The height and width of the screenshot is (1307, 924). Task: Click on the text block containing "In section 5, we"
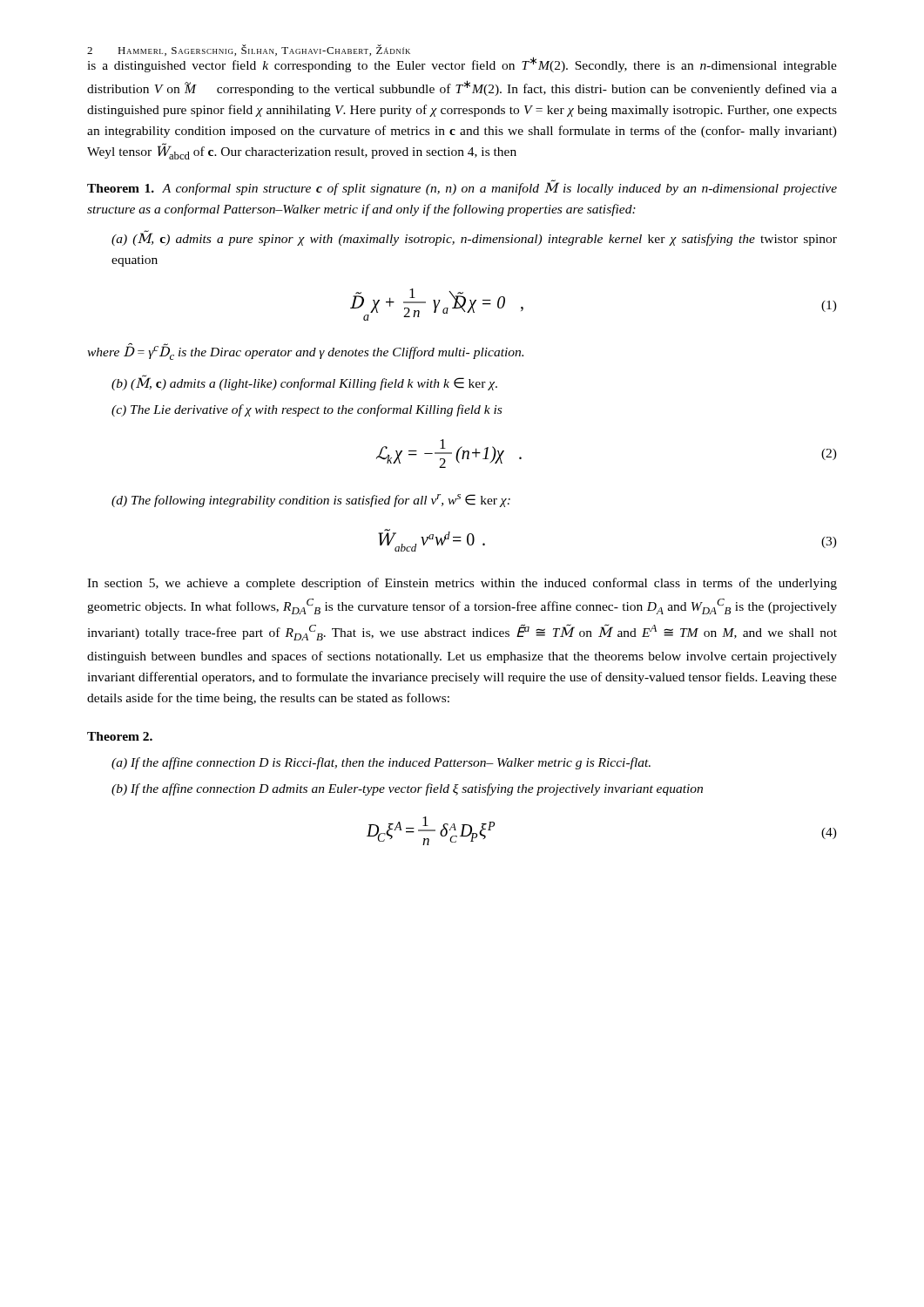coord(462,640)
